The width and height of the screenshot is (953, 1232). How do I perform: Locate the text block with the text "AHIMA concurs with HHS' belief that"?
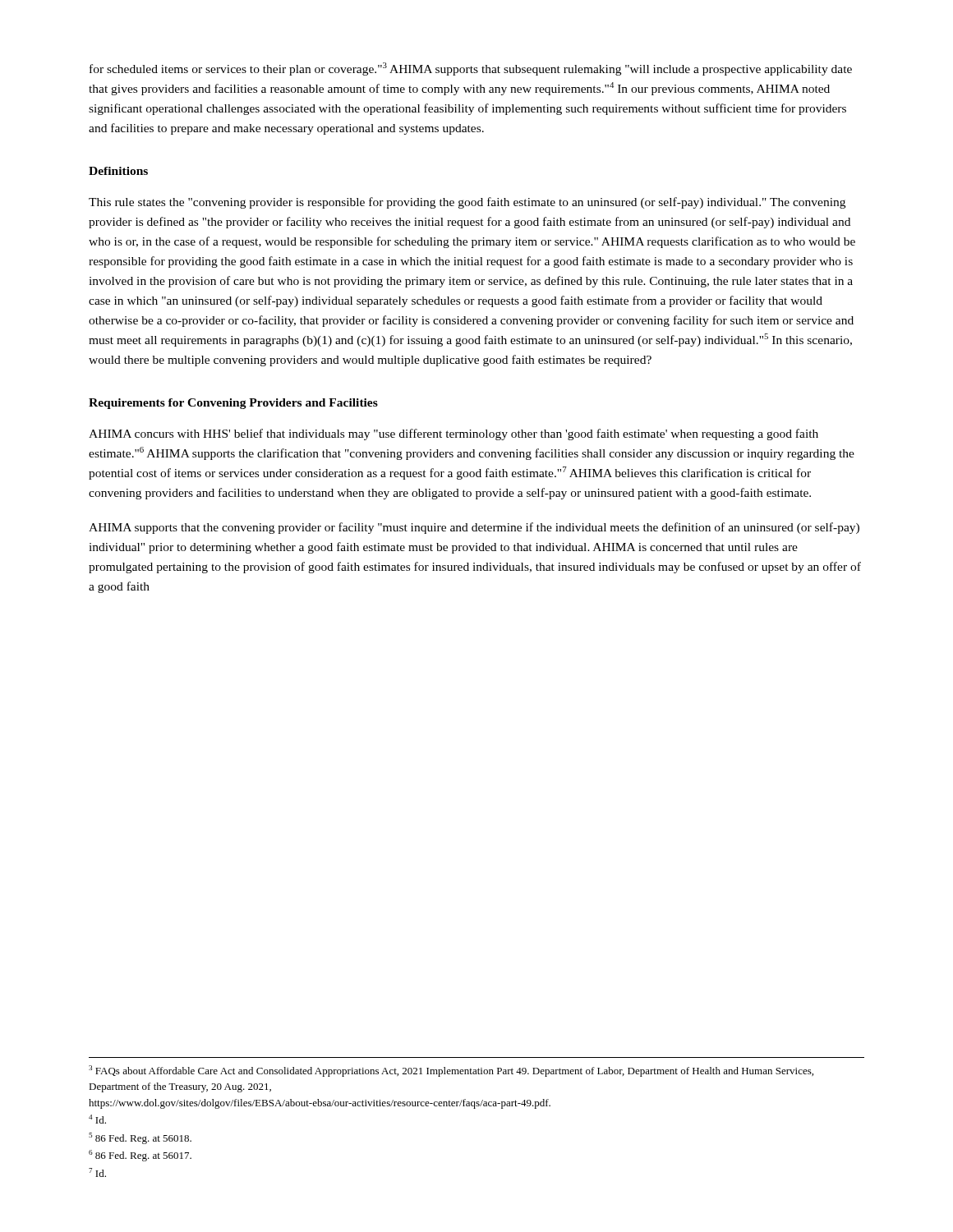click(x=472, y=463)
